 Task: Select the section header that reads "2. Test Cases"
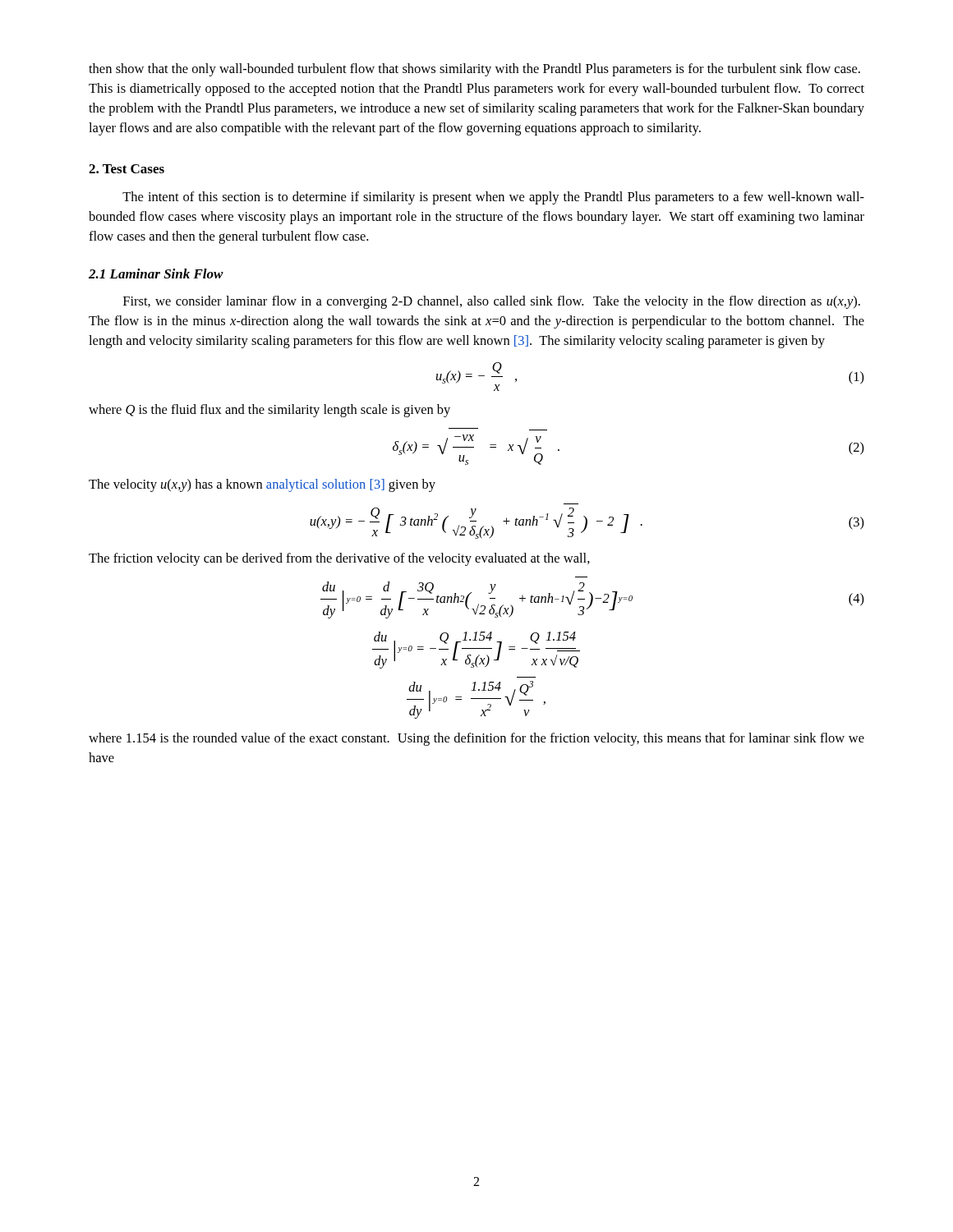127,169
